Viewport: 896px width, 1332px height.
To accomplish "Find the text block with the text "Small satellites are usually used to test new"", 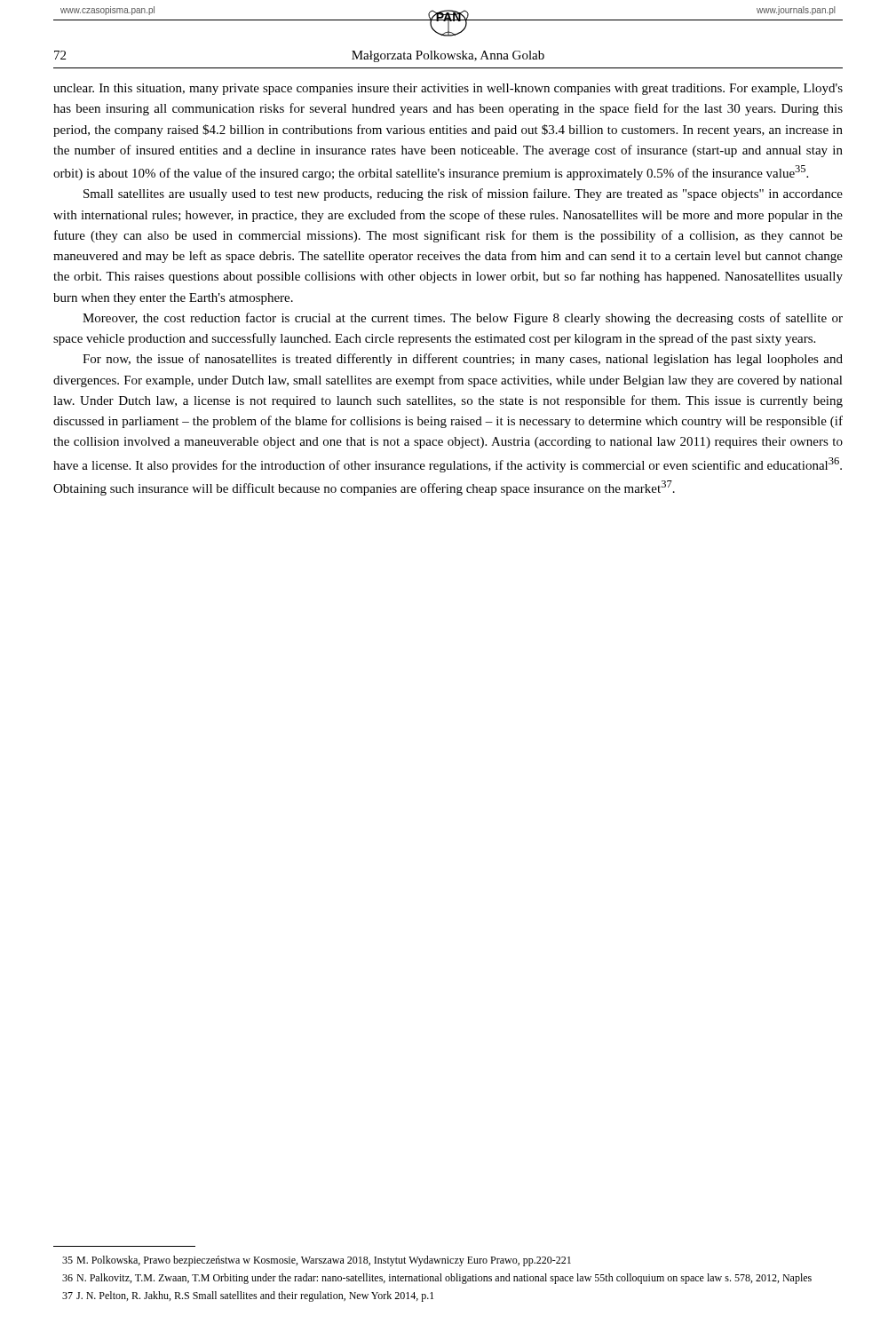I will click(448, 246).
